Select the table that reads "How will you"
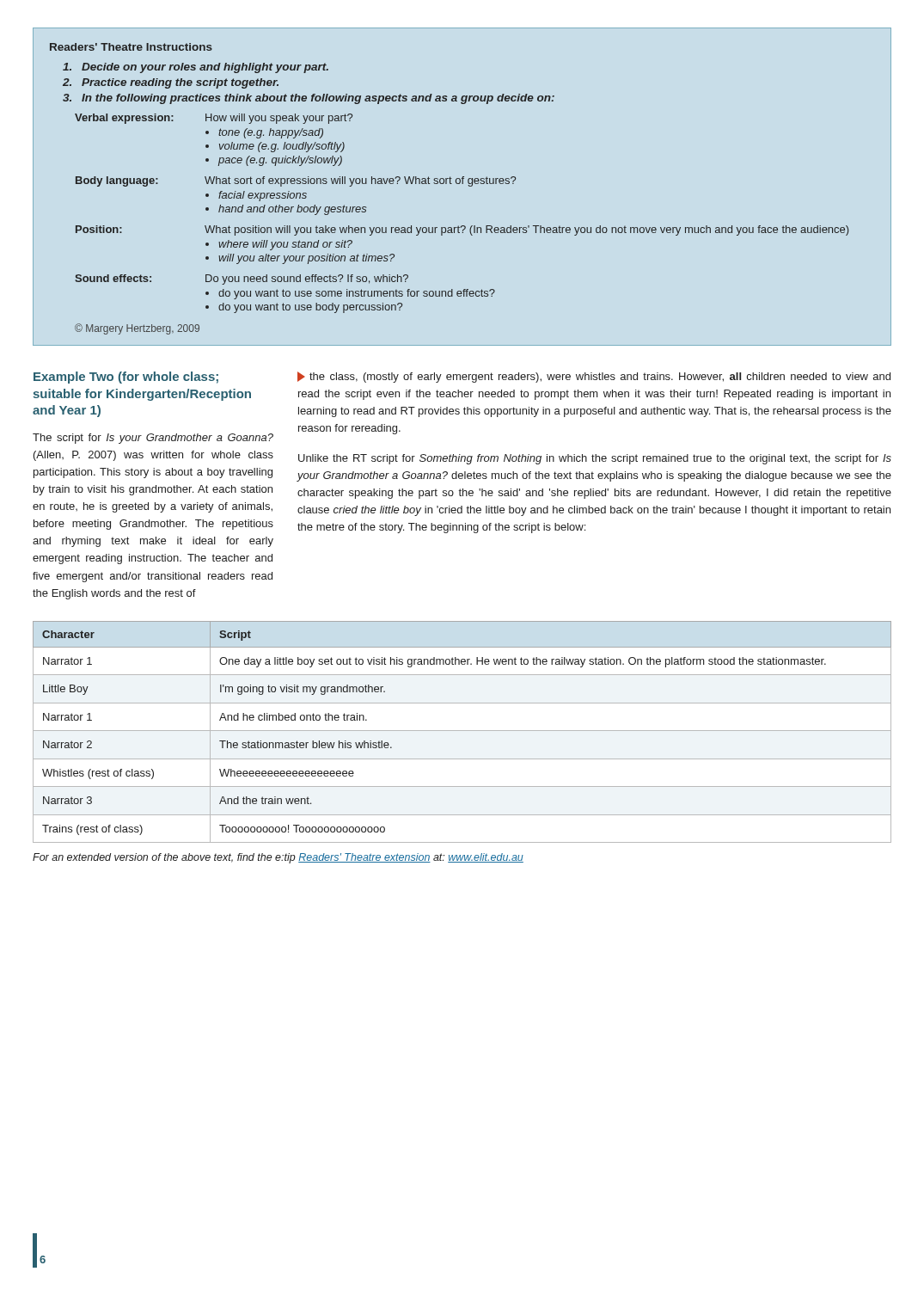This screenshot has width=924, height=1290. (462, 187)
